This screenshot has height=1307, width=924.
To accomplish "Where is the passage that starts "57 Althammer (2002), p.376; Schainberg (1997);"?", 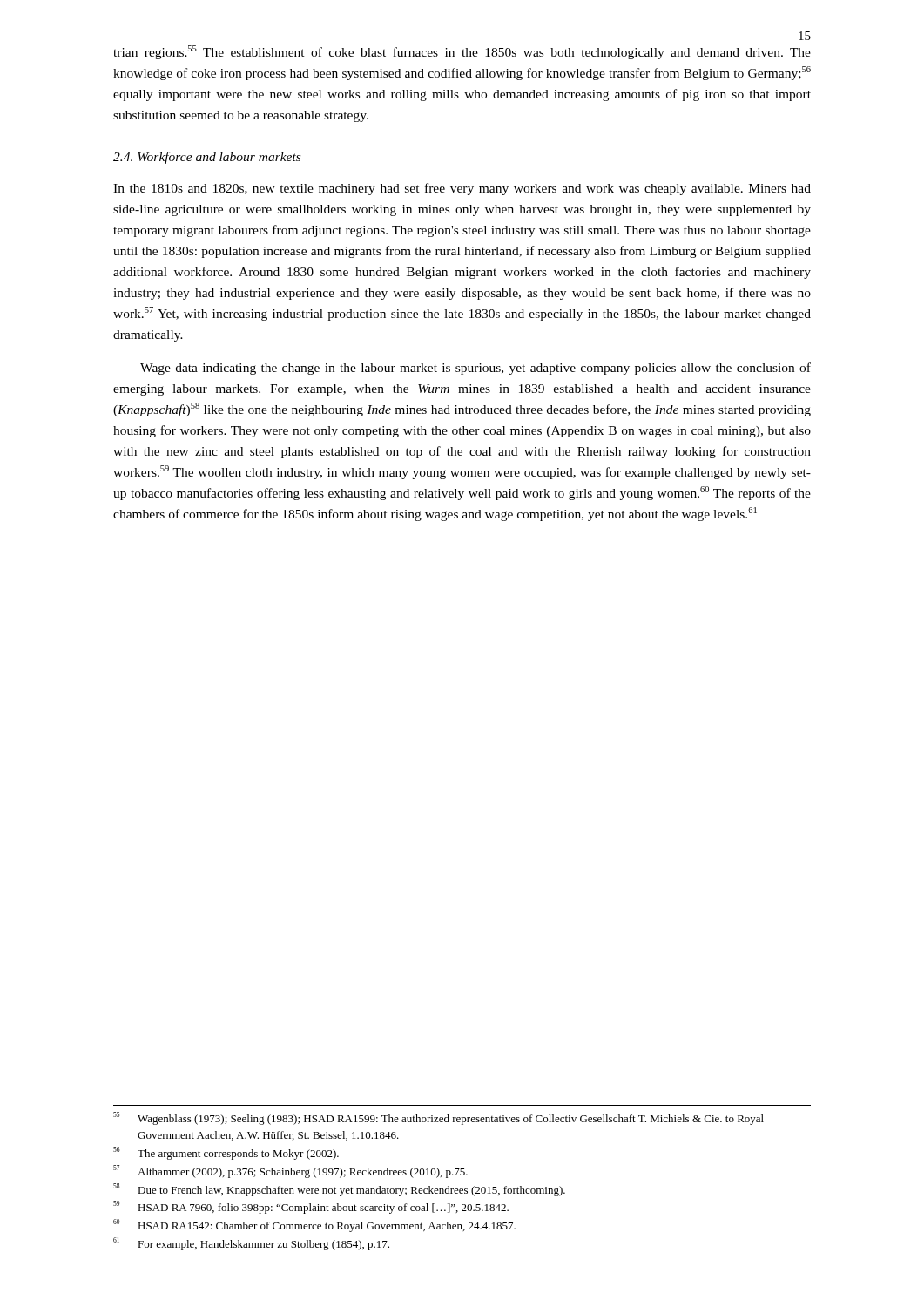I will pyautogui.click(x=462, y=1172).
